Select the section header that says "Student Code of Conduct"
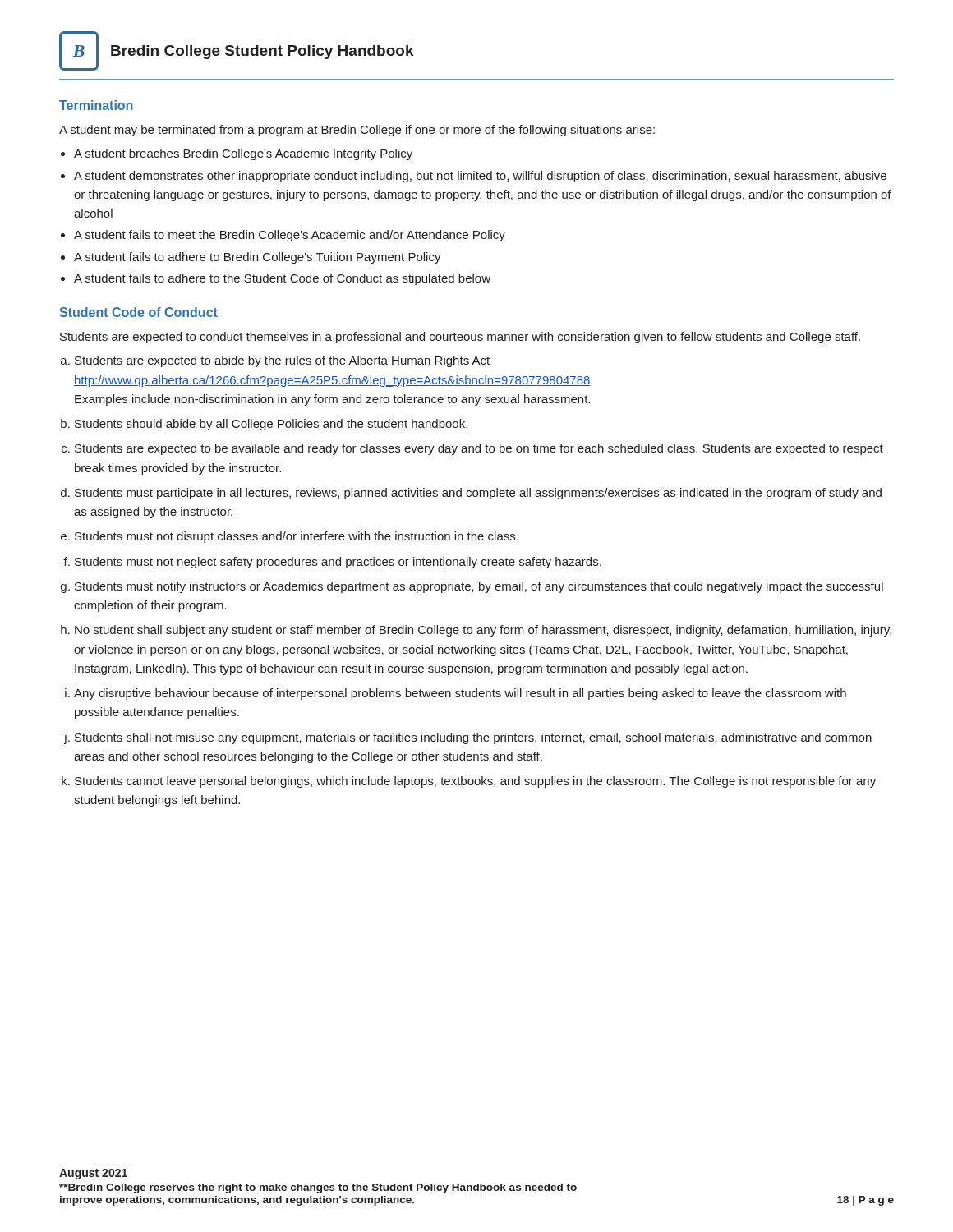Screen dimensions: 1232x953 (x=138, y=312)
